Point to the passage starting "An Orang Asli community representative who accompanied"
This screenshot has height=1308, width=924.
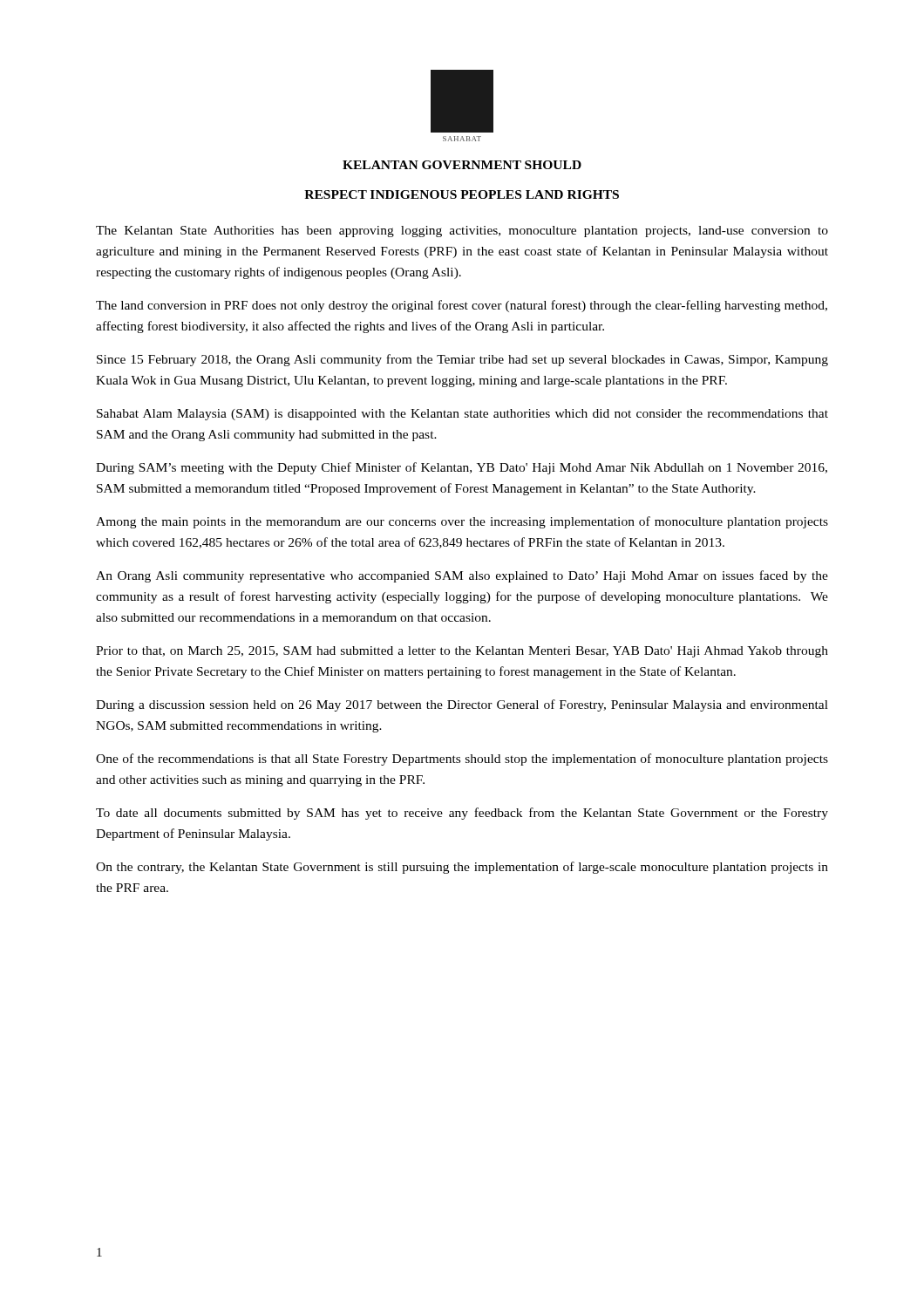(462, 596)
